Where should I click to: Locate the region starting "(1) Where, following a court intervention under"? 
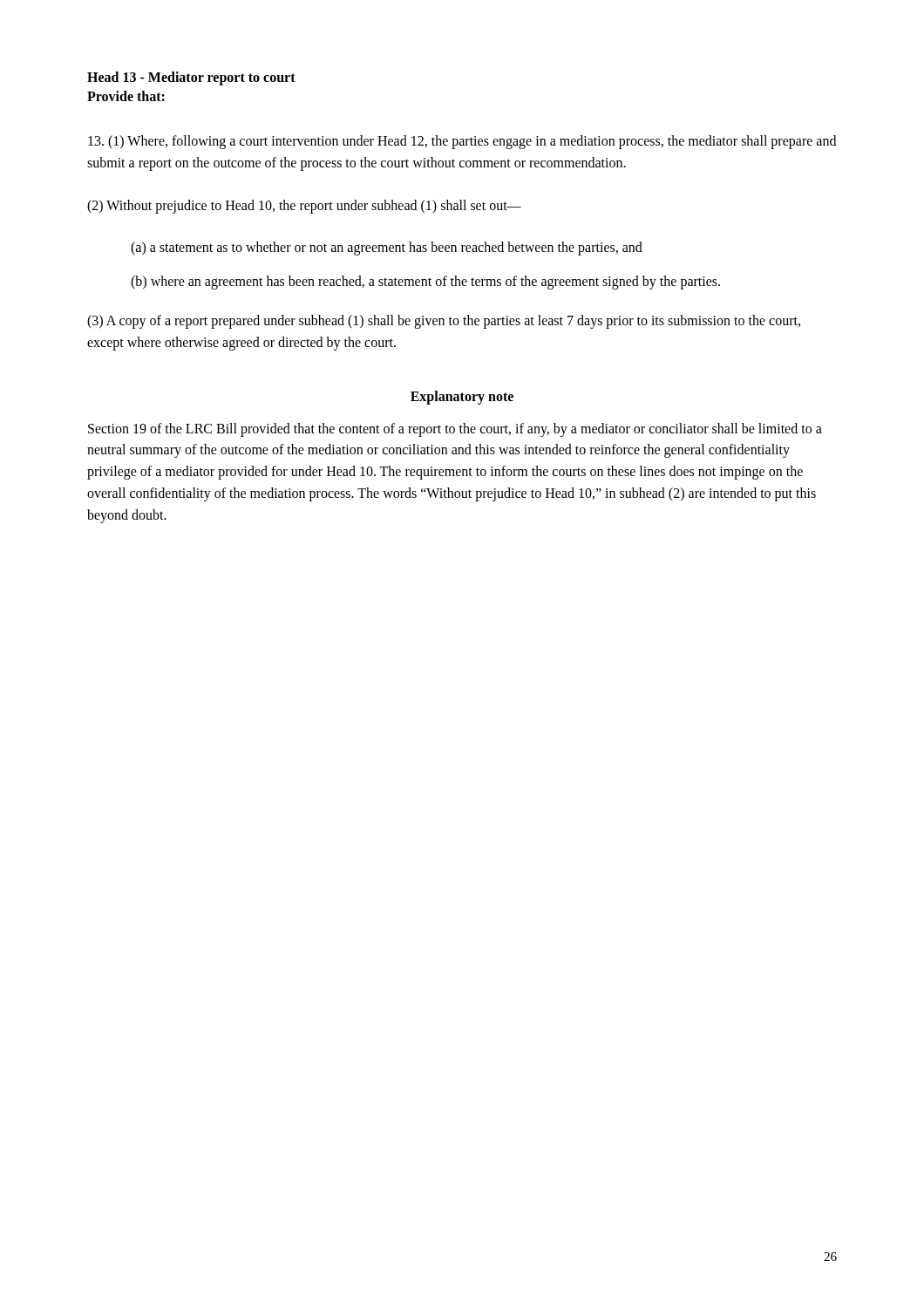pos(462,152)
